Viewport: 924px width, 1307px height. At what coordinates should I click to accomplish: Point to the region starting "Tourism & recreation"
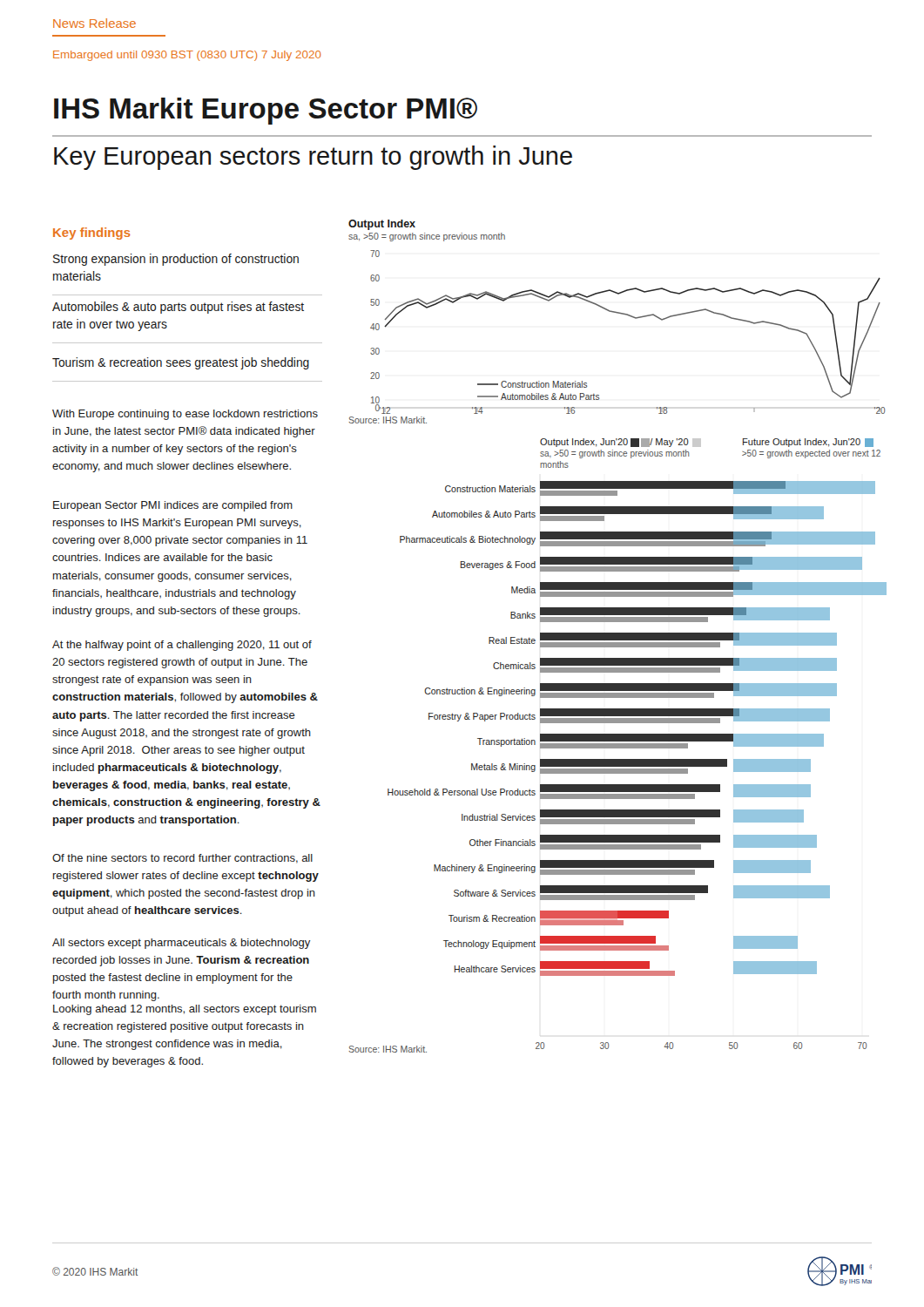coord(181,363)
